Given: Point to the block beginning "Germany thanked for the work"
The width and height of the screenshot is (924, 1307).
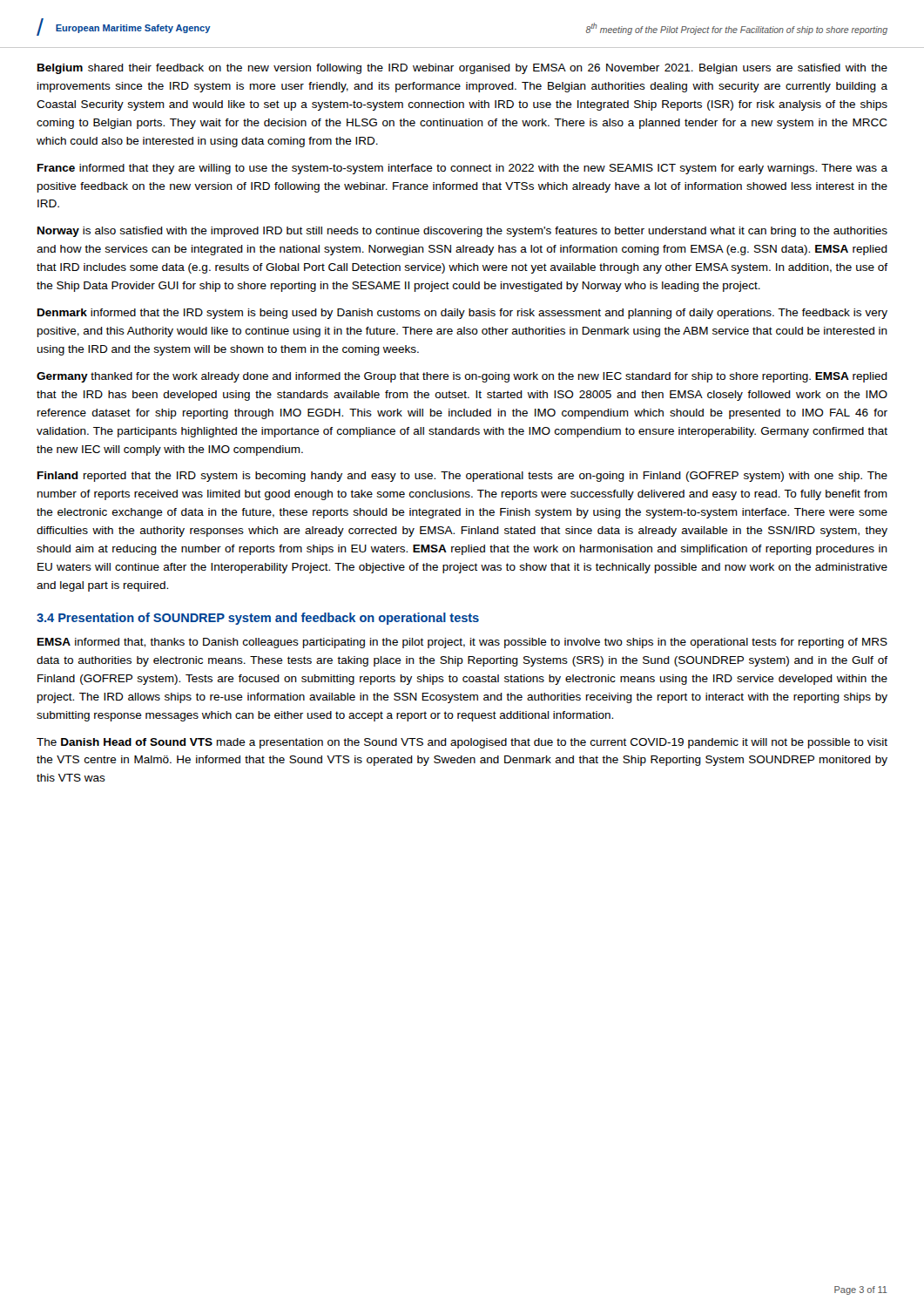Looking at the screenshot, I should click(x=462, y=412).
